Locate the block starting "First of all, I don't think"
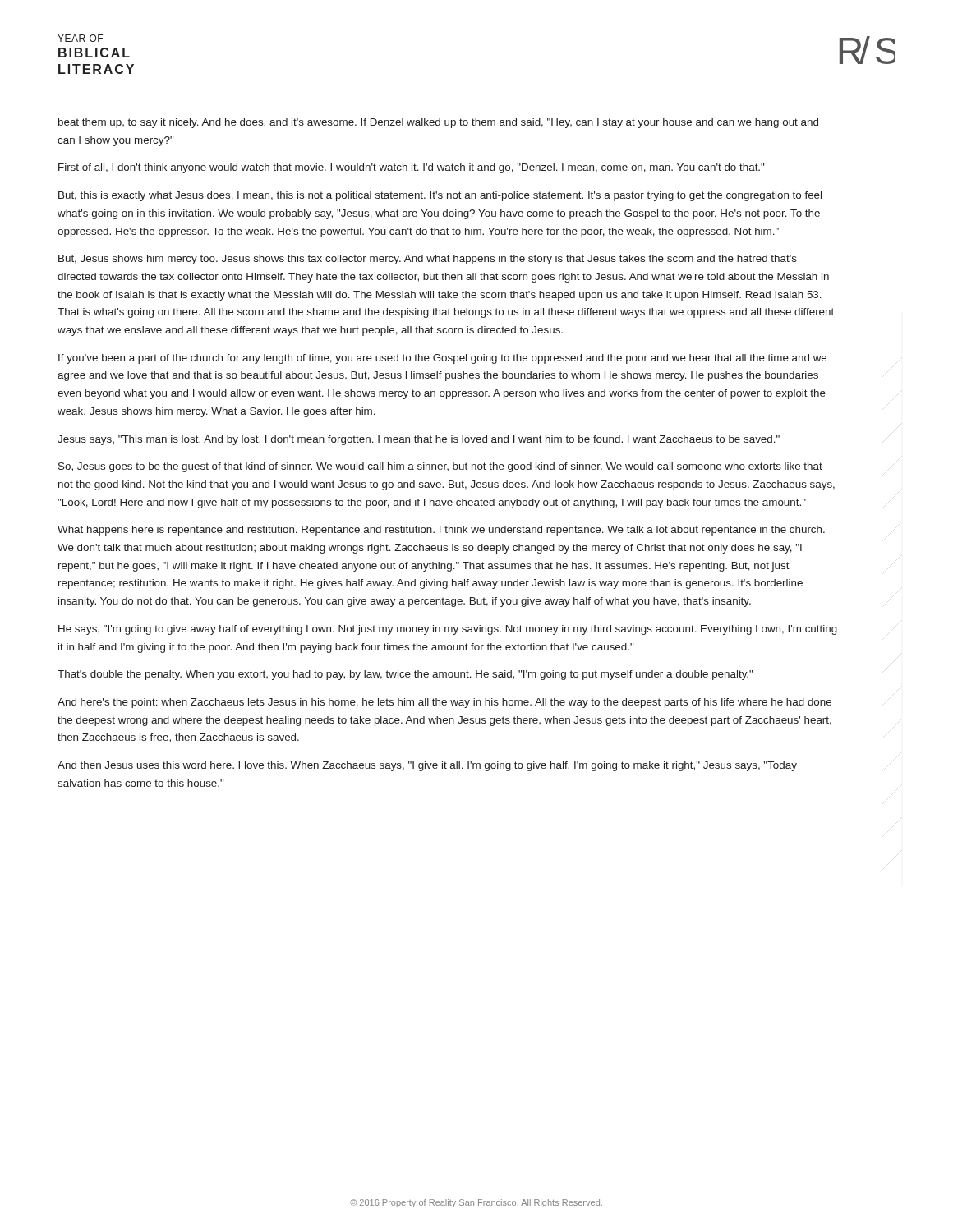Screen dimensions: 1232x953 [x=411, y=167]
